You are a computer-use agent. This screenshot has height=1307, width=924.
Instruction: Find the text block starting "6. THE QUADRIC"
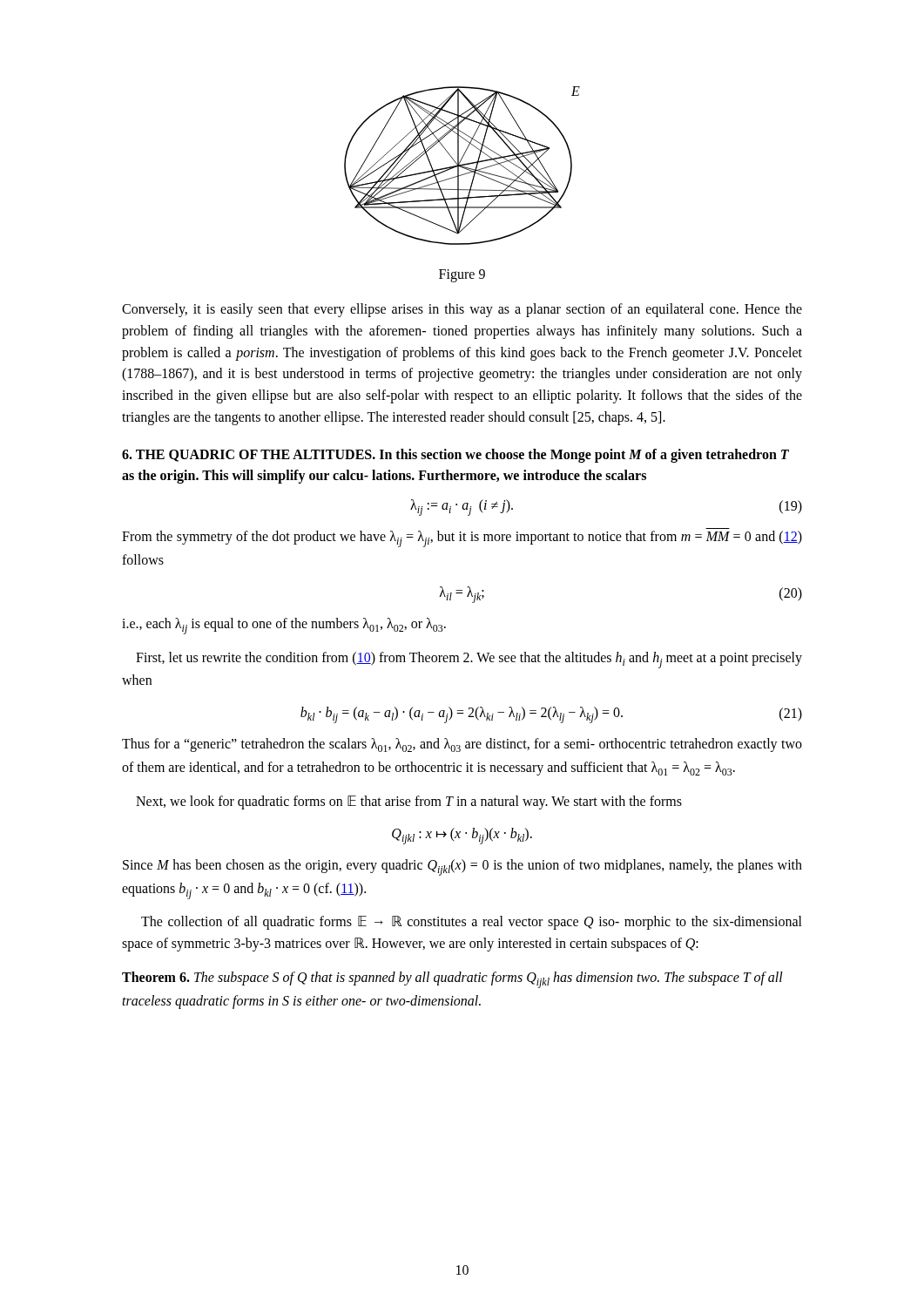coord(455,465)
